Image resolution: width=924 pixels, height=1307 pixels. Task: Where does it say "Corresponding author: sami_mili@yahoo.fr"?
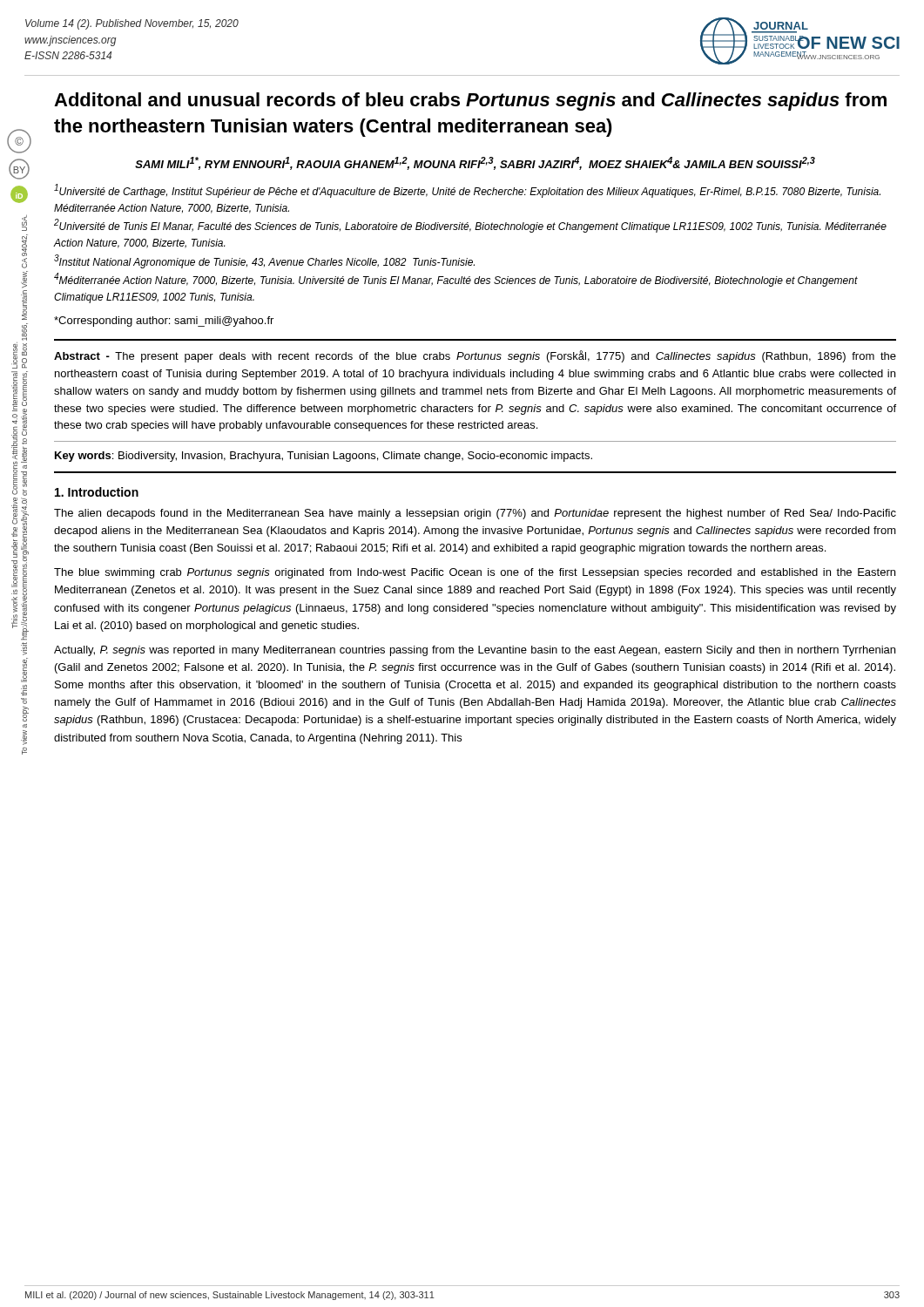(164, 320)
